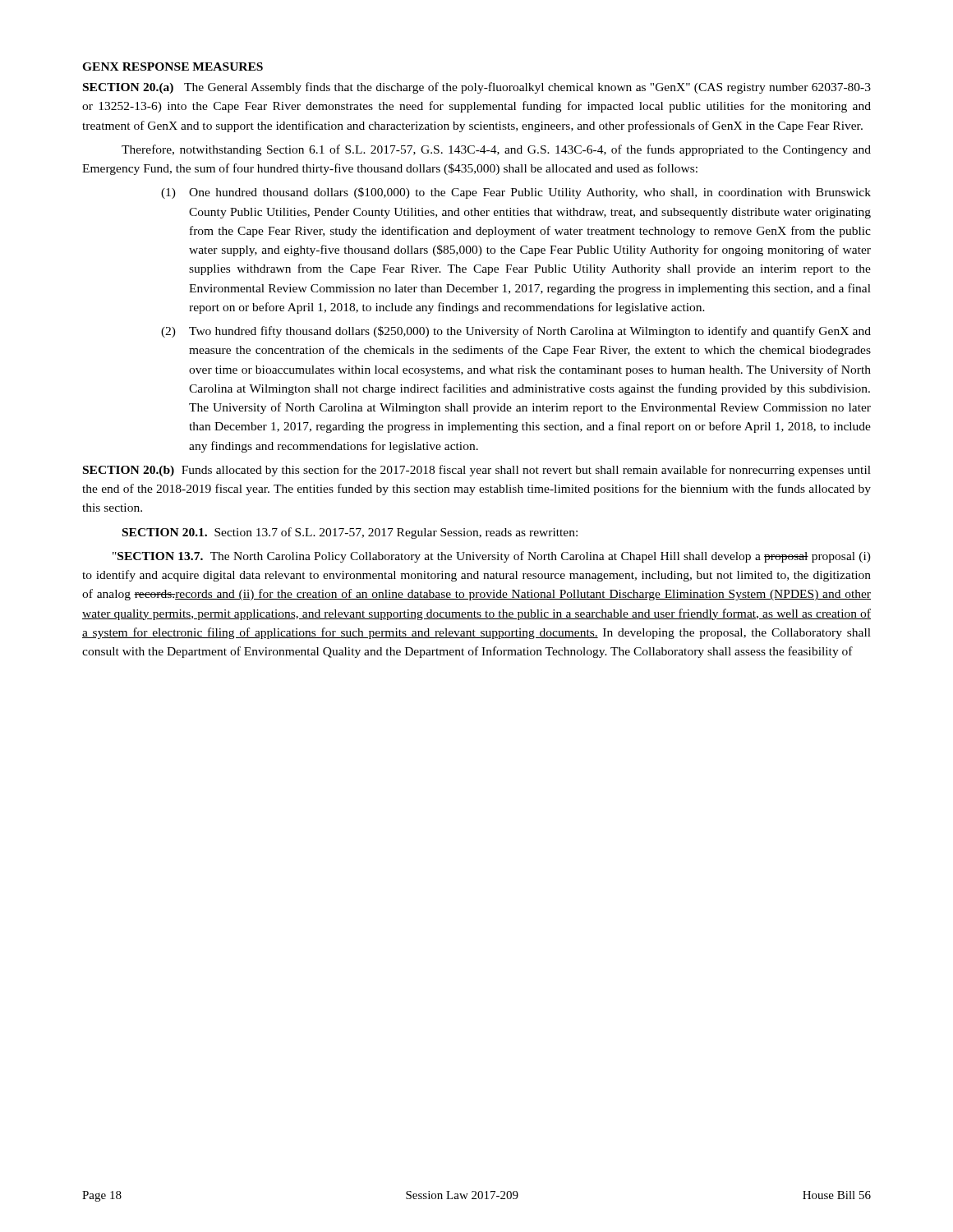Locate the text block starting "(2) Two hundred fifty thousand dollars"
The image size is (953, 1232).
point(509,388)
